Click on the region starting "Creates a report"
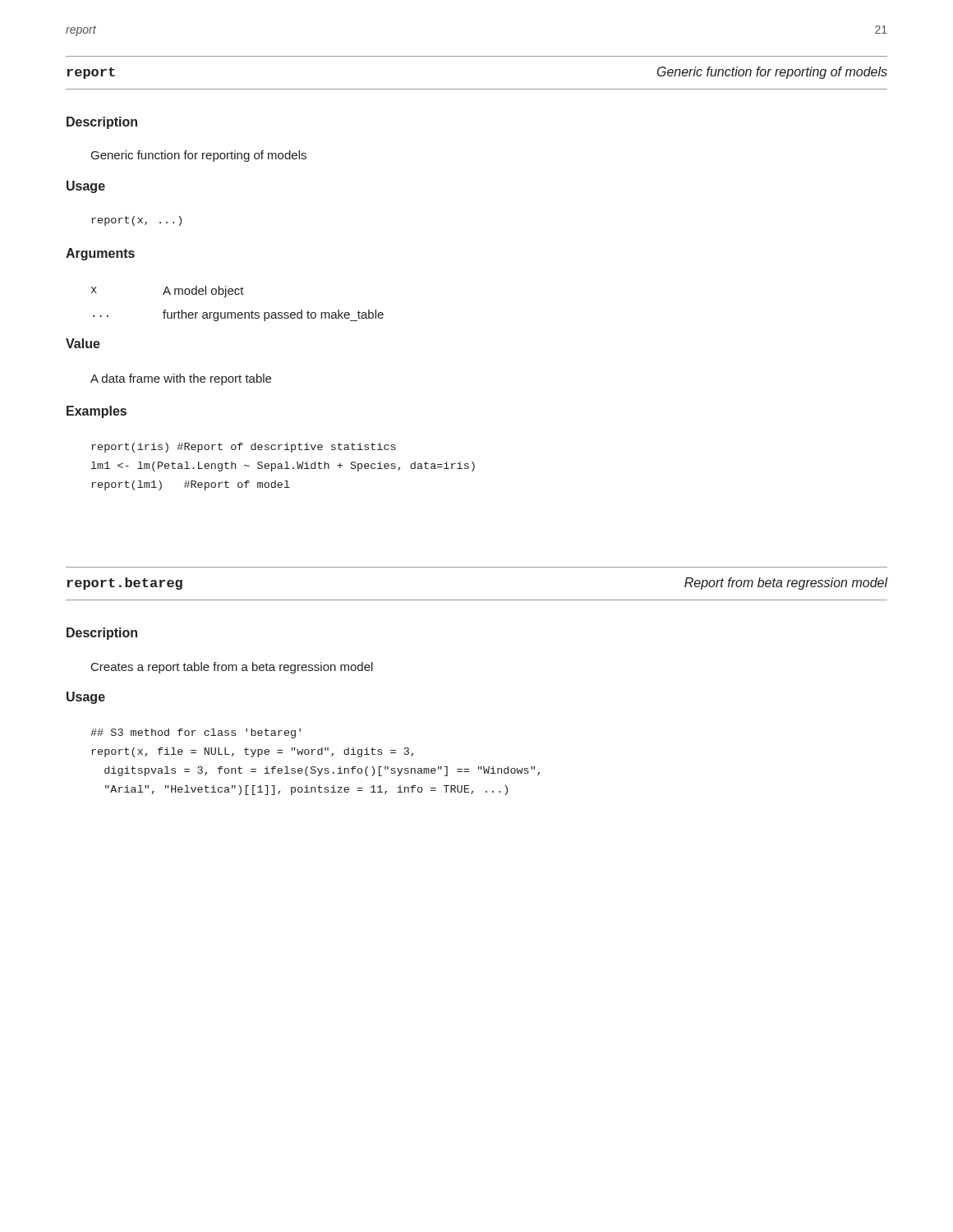This screenshot has height=1232, width=953. click(232, 668)
